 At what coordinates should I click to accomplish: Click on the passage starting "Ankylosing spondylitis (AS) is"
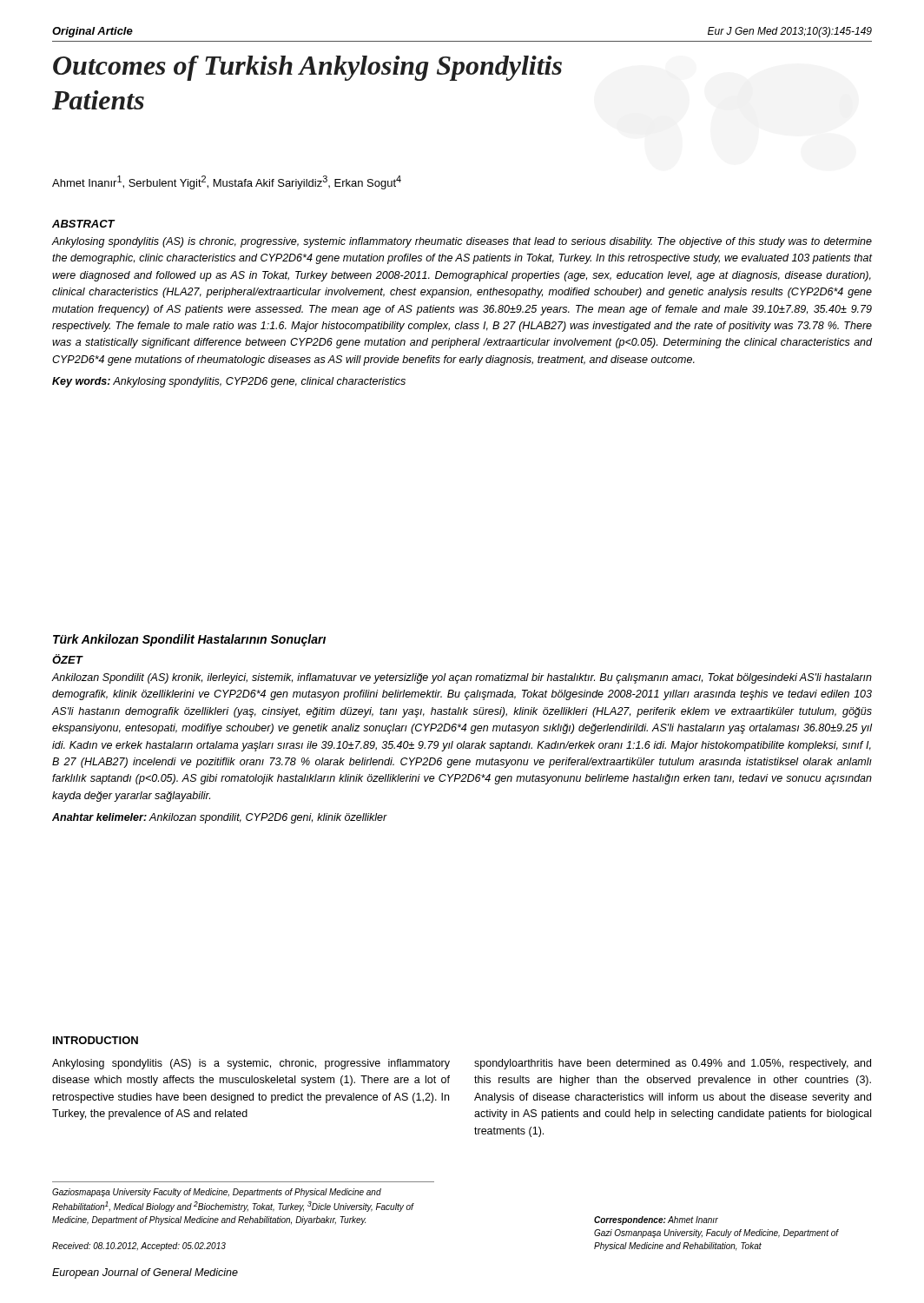click(251, 1088)
